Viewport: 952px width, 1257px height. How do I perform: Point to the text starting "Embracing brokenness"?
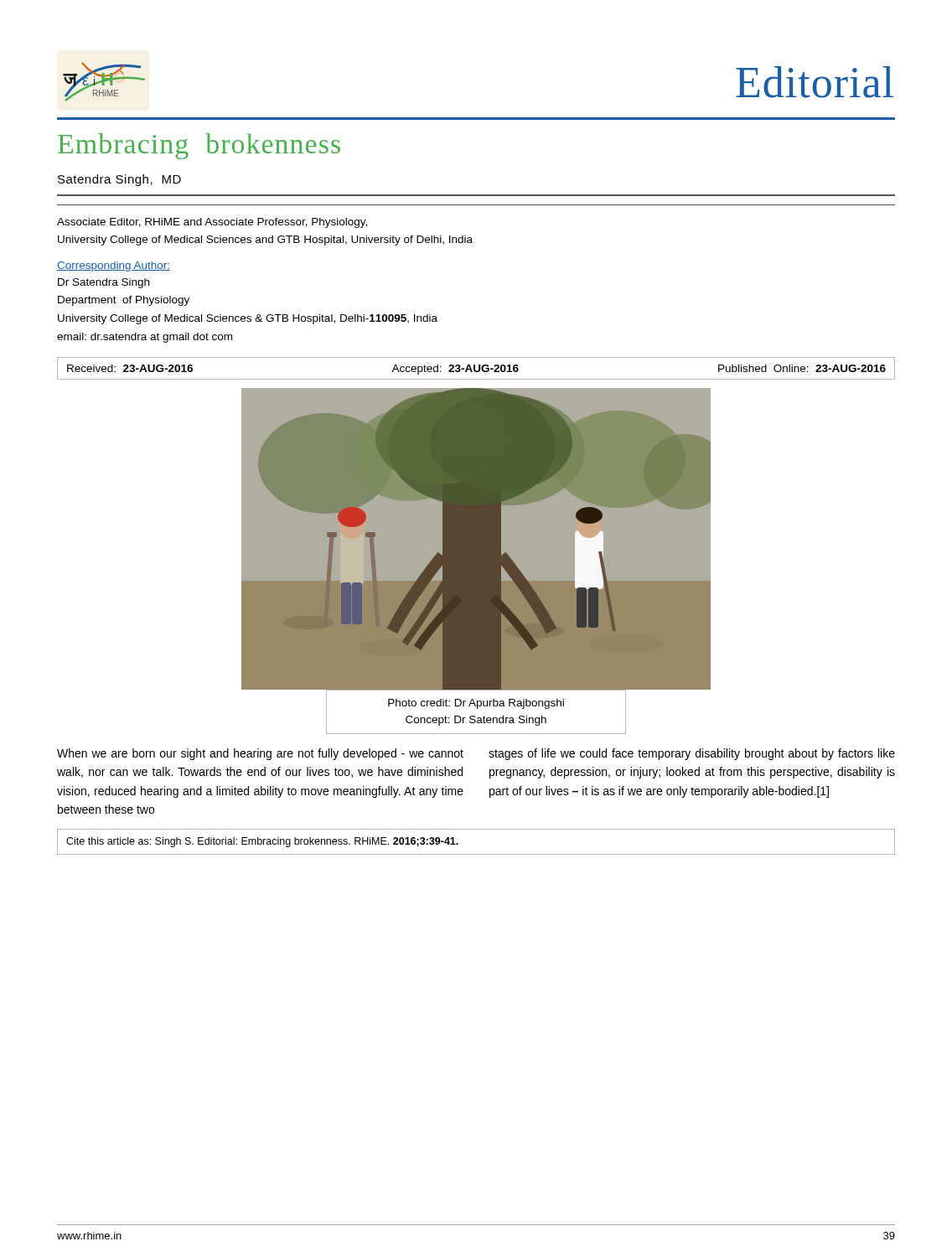200,144
